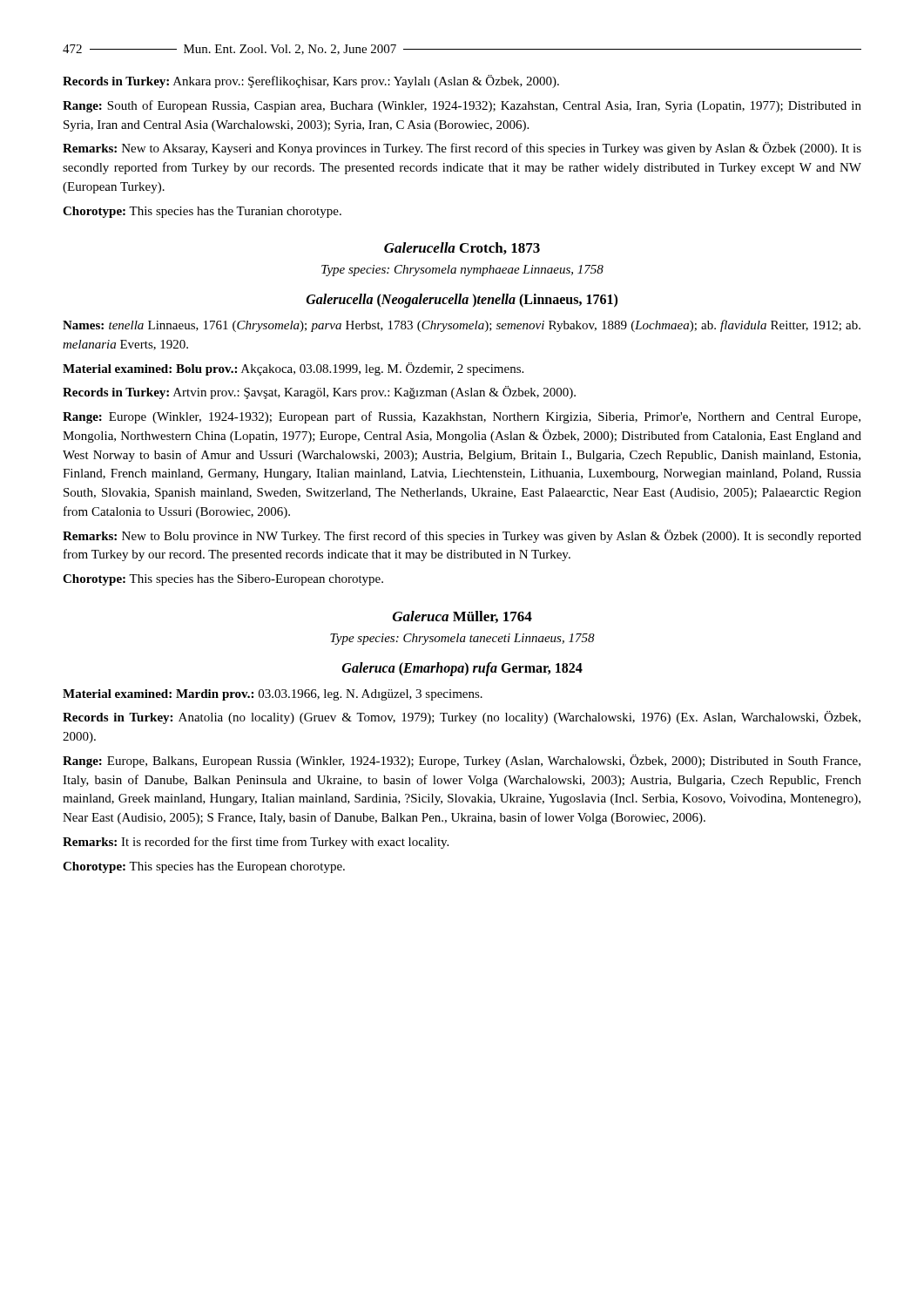Find the element starting "Type species: Chrysomela nymphaeae Linnaeus, 1758"
This screenshot has height=1307, width=924.
[x=462, y=269]
